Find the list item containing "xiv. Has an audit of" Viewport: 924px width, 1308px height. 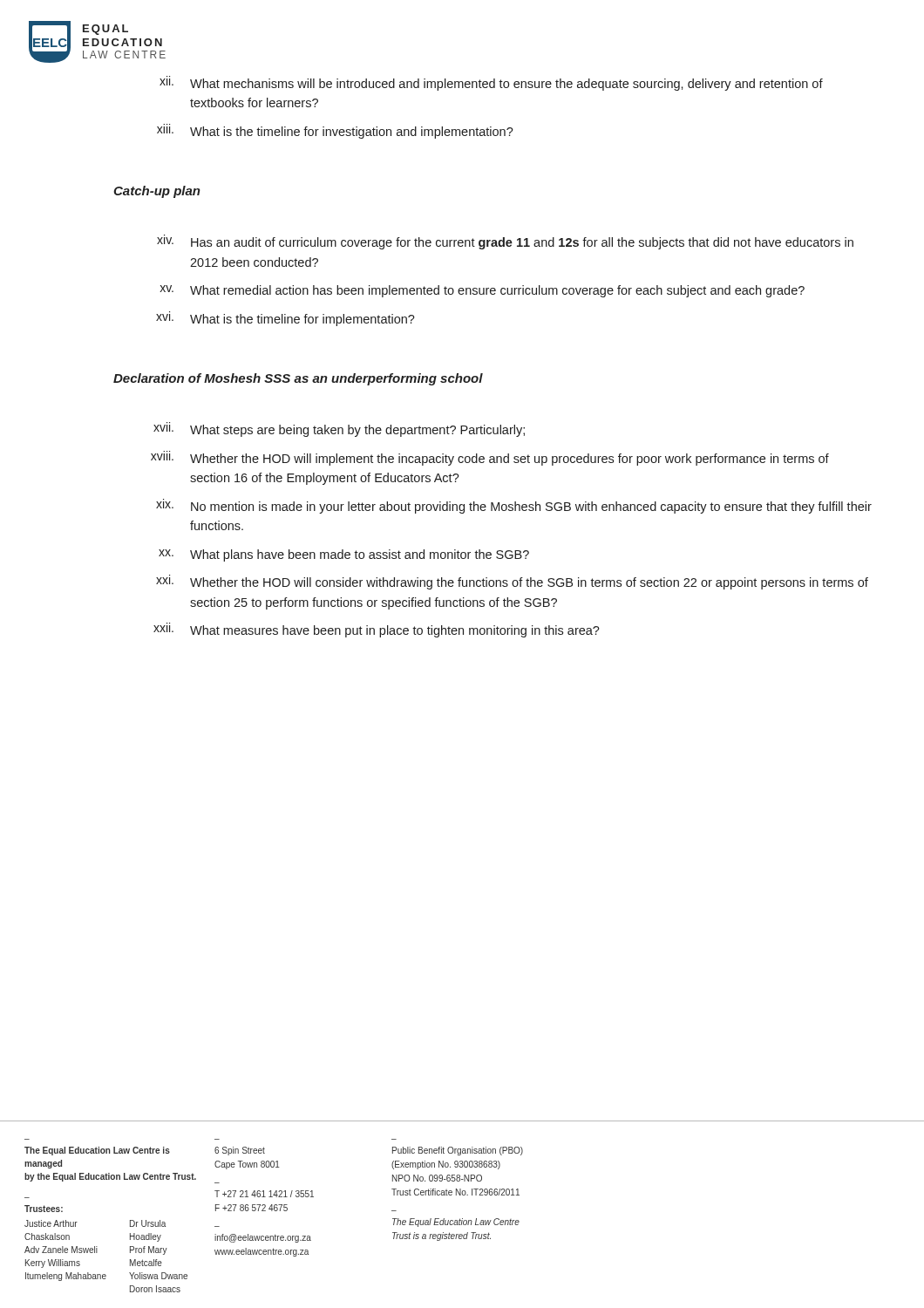[492, 253]
